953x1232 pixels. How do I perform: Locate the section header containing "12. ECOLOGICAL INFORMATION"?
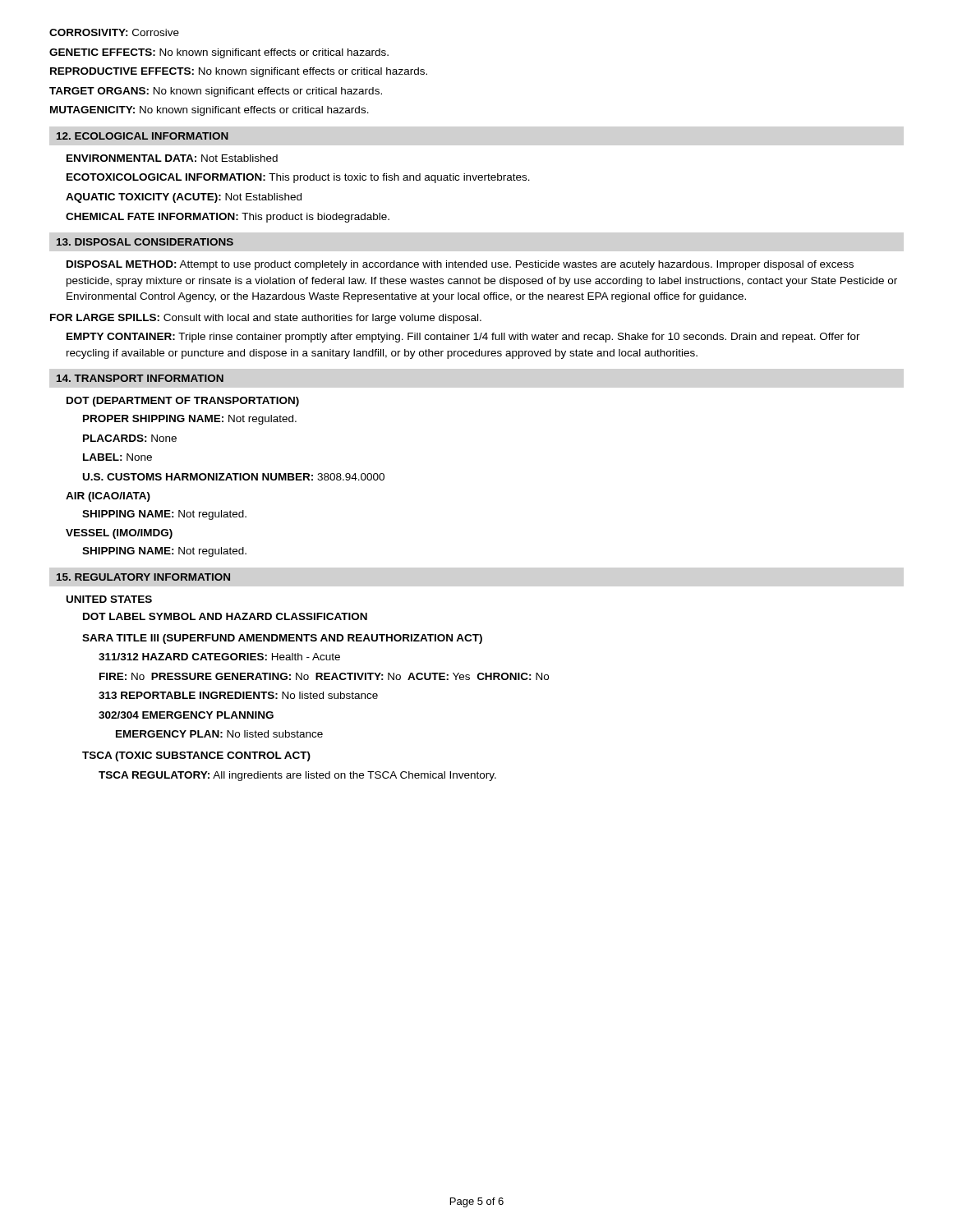[x=143, y=136]
